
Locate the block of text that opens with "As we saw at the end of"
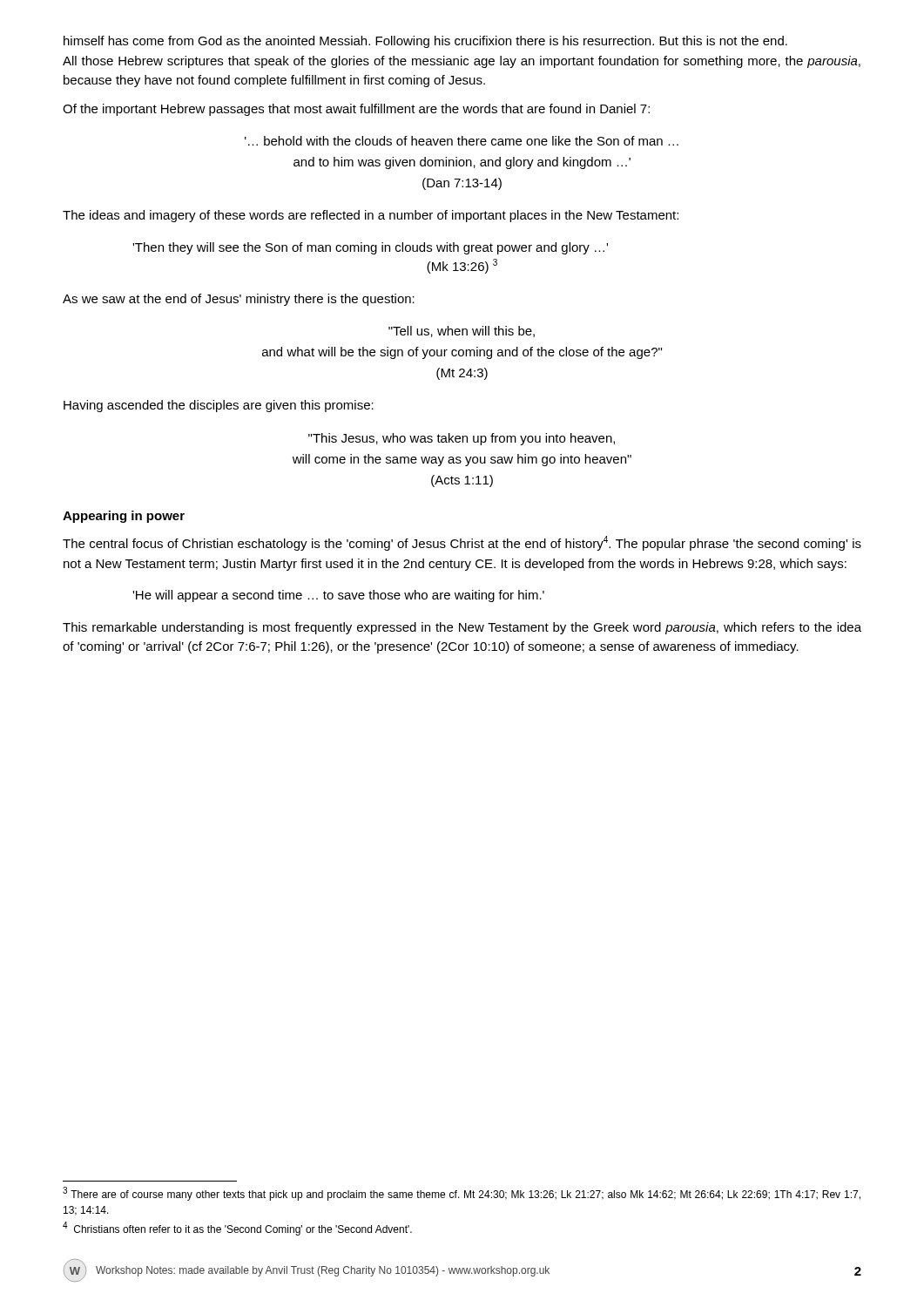tap(239, 300)
